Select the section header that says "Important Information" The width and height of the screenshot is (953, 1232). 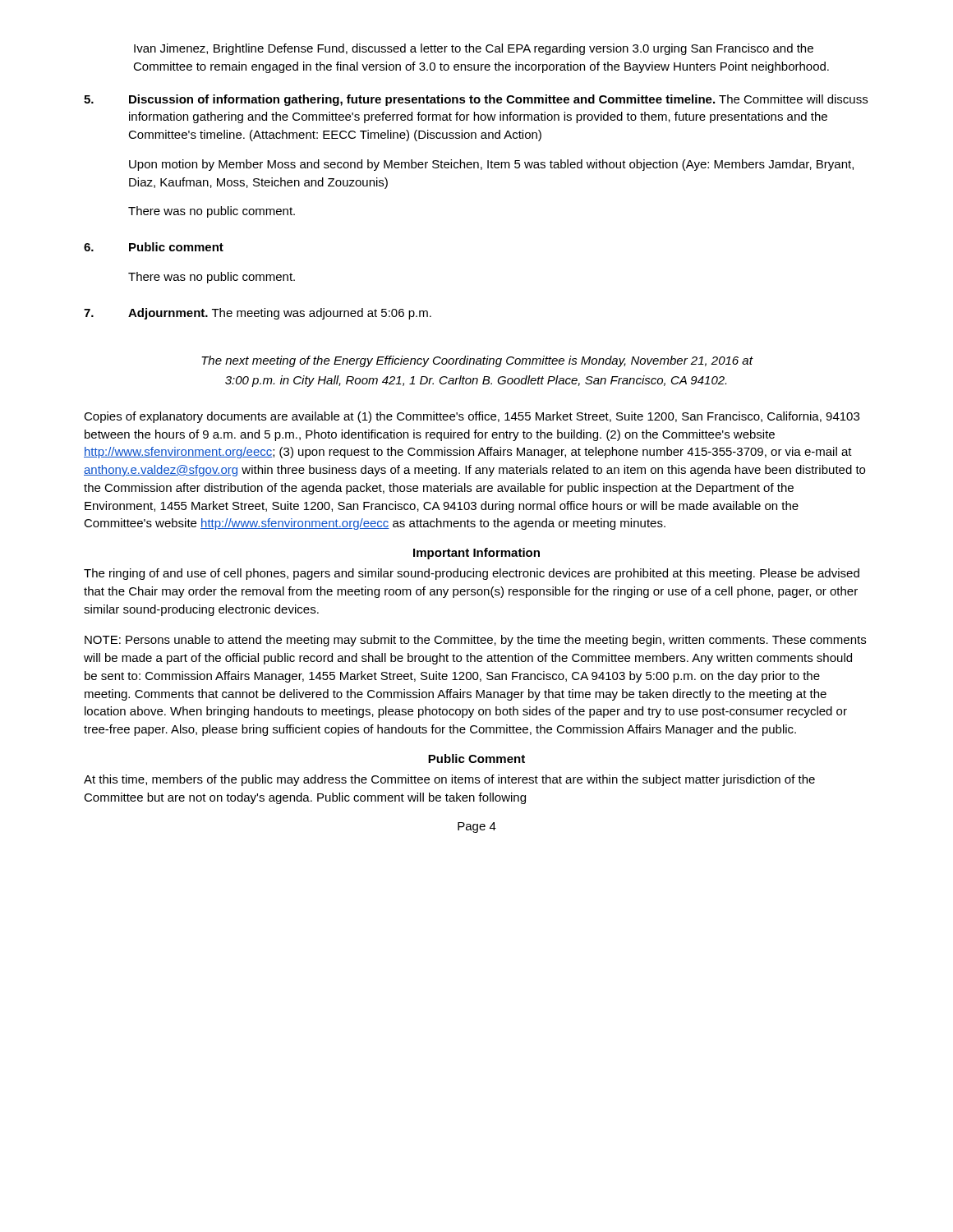(476, 552)
